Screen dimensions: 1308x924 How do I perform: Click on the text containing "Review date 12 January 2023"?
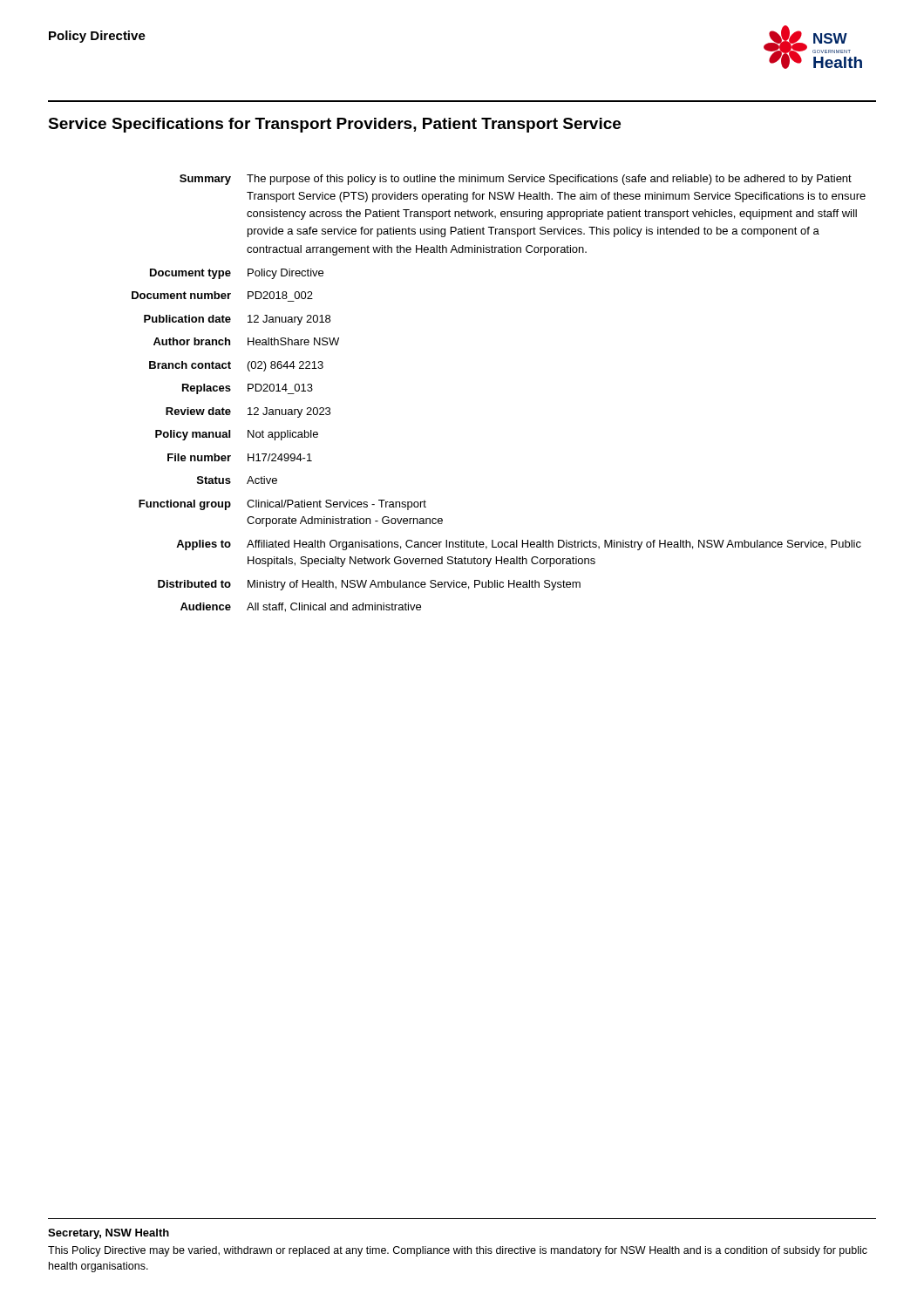click(248, 412)
